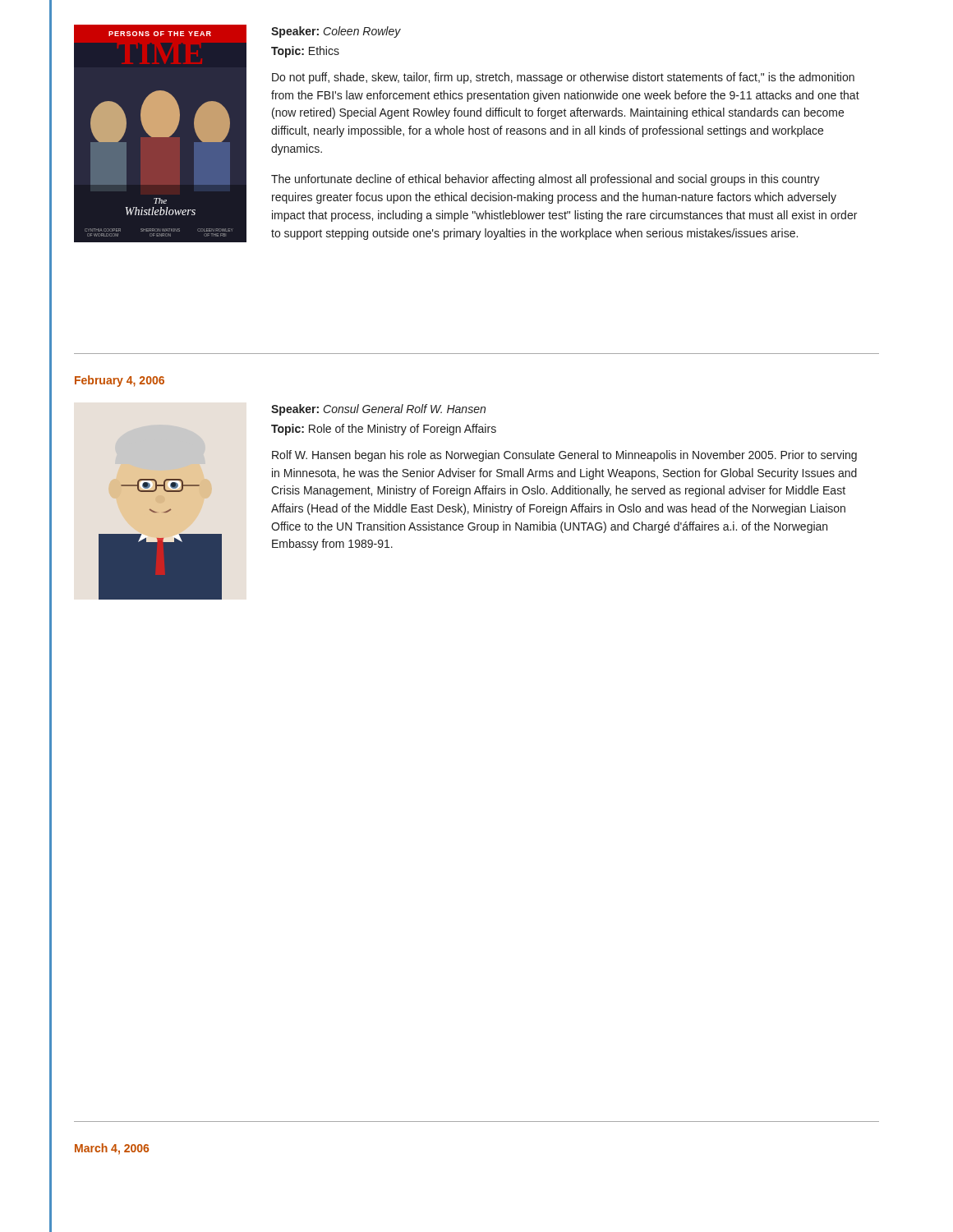
Task: Navigate to the block starting "March 4, 2006"
Action: coord(112,1148)
